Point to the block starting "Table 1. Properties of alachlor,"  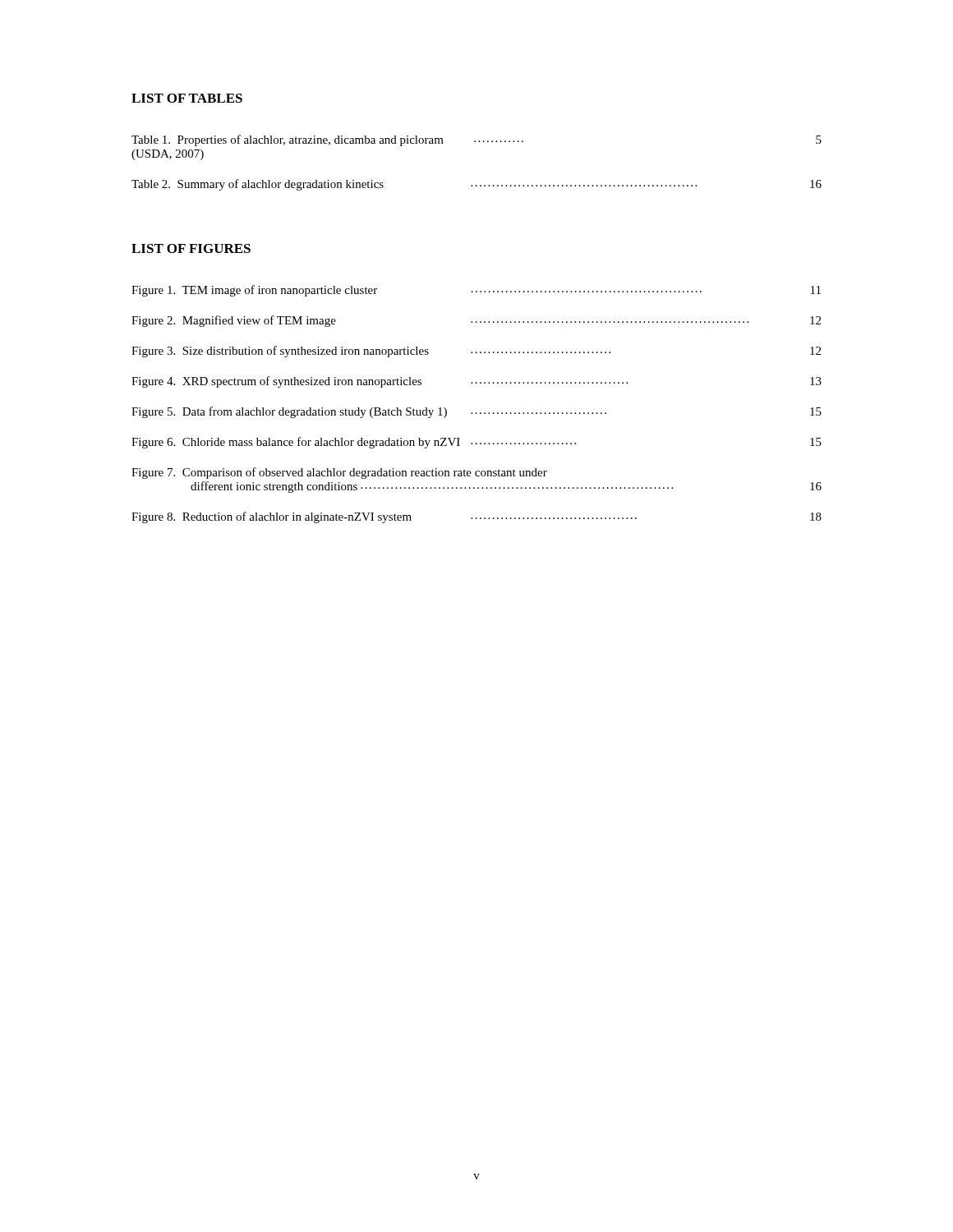click(476, 147)
